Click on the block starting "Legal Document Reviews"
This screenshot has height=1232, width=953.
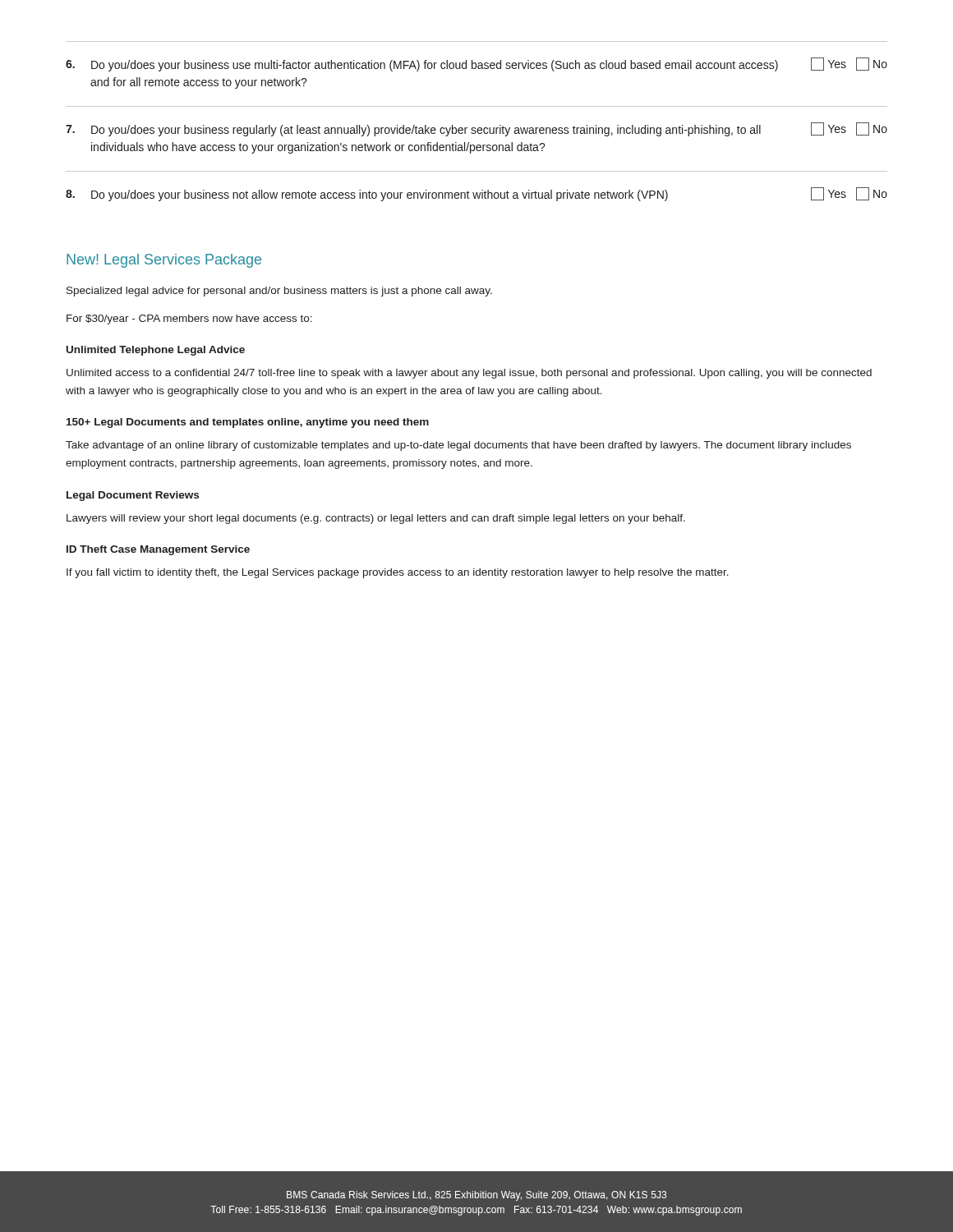(133, 495)
